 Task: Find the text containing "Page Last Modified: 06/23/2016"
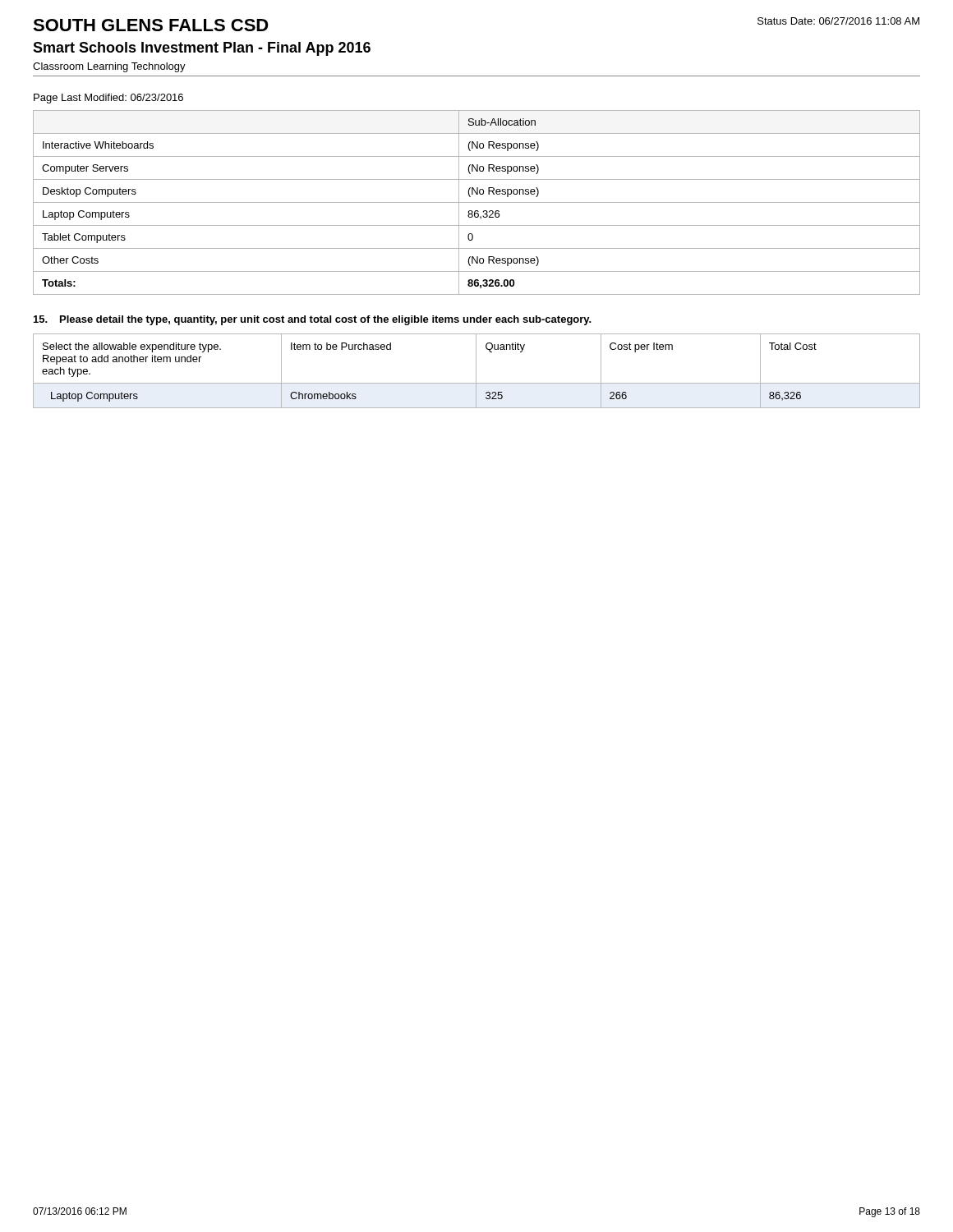pyautogui.click(x=108, y=99)
